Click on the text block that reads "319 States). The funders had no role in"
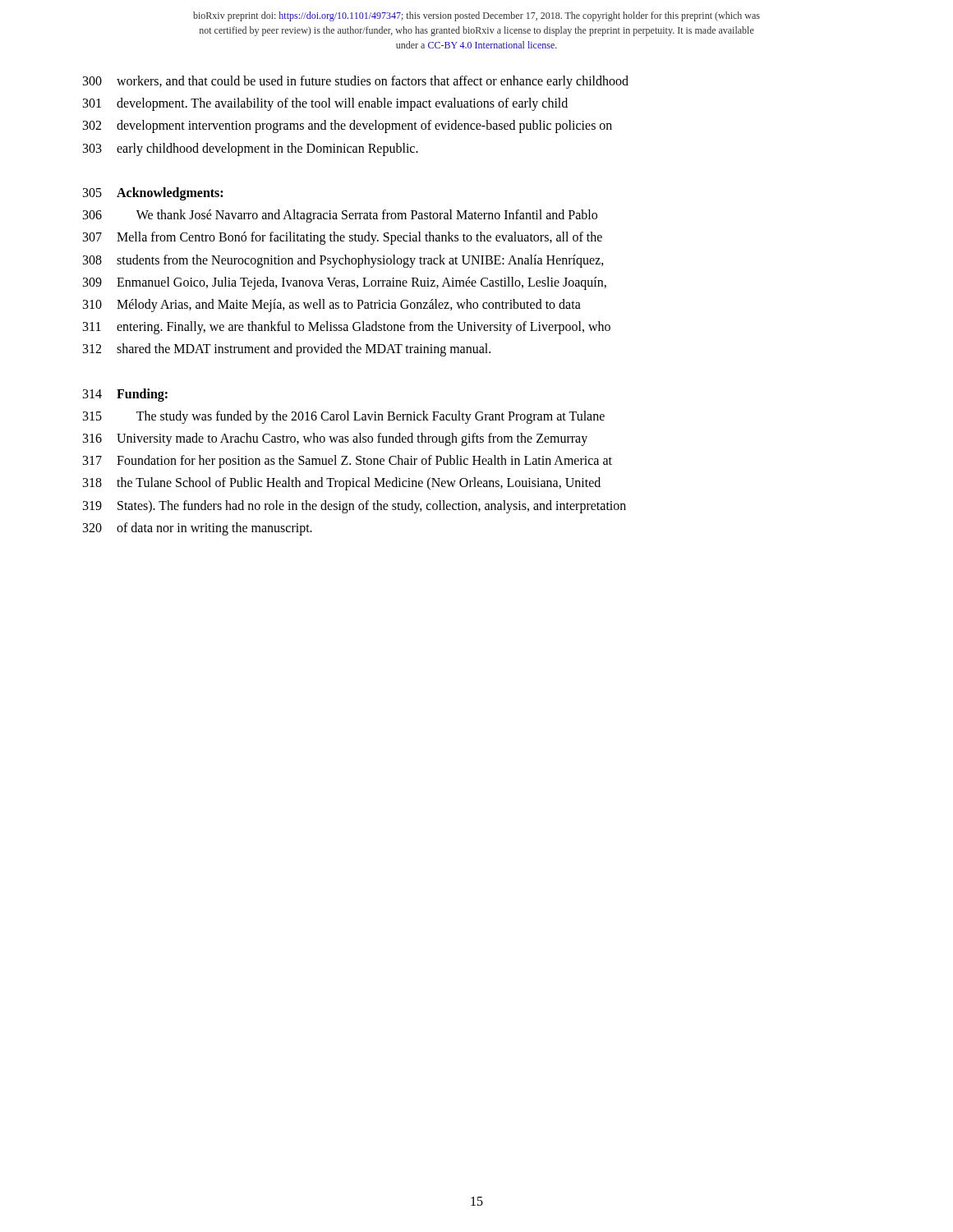Viewport: 953px width, 1232px height. click(x=476, y=505)
